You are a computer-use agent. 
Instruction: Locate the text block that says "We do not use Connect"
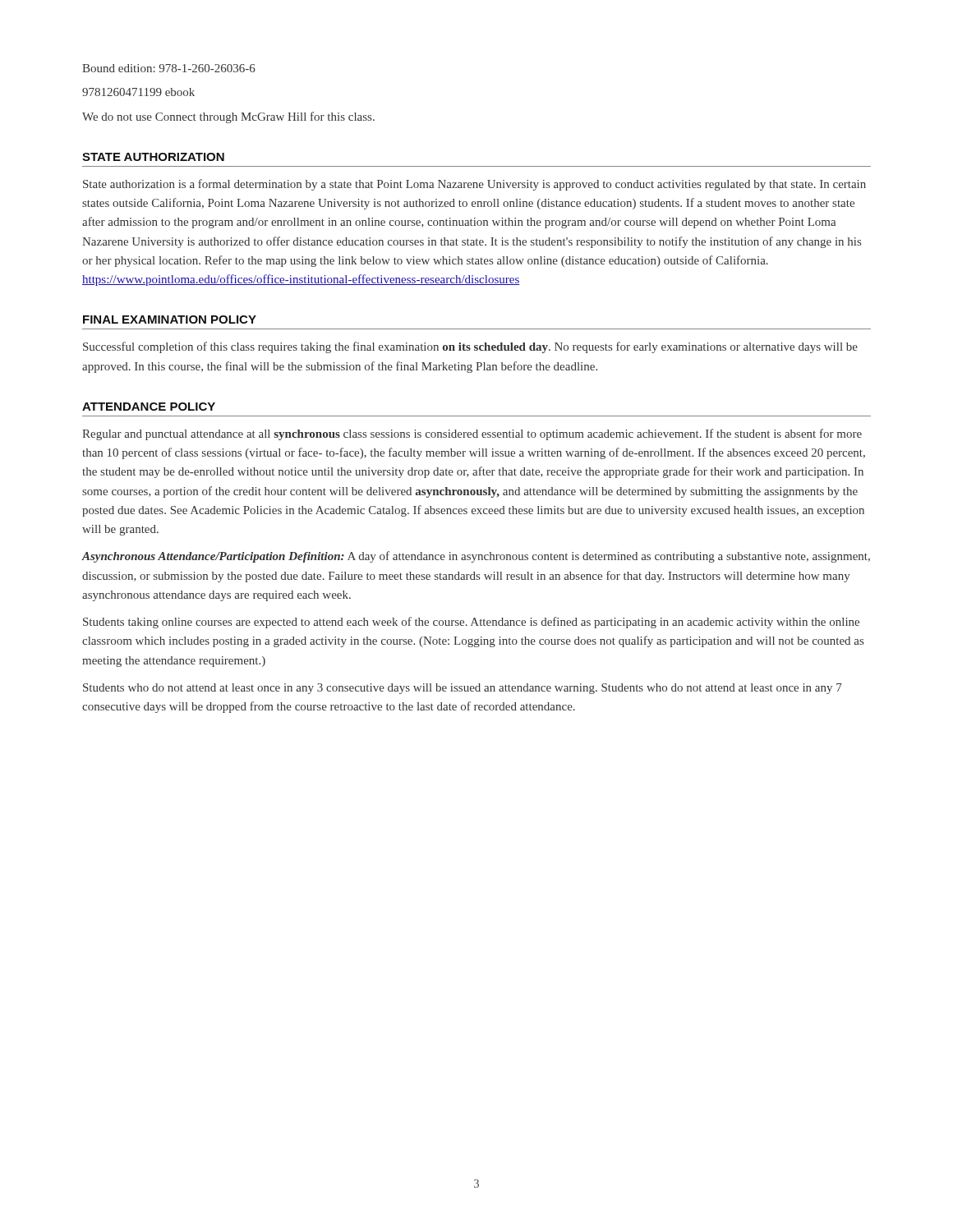(x=229, y=116)
